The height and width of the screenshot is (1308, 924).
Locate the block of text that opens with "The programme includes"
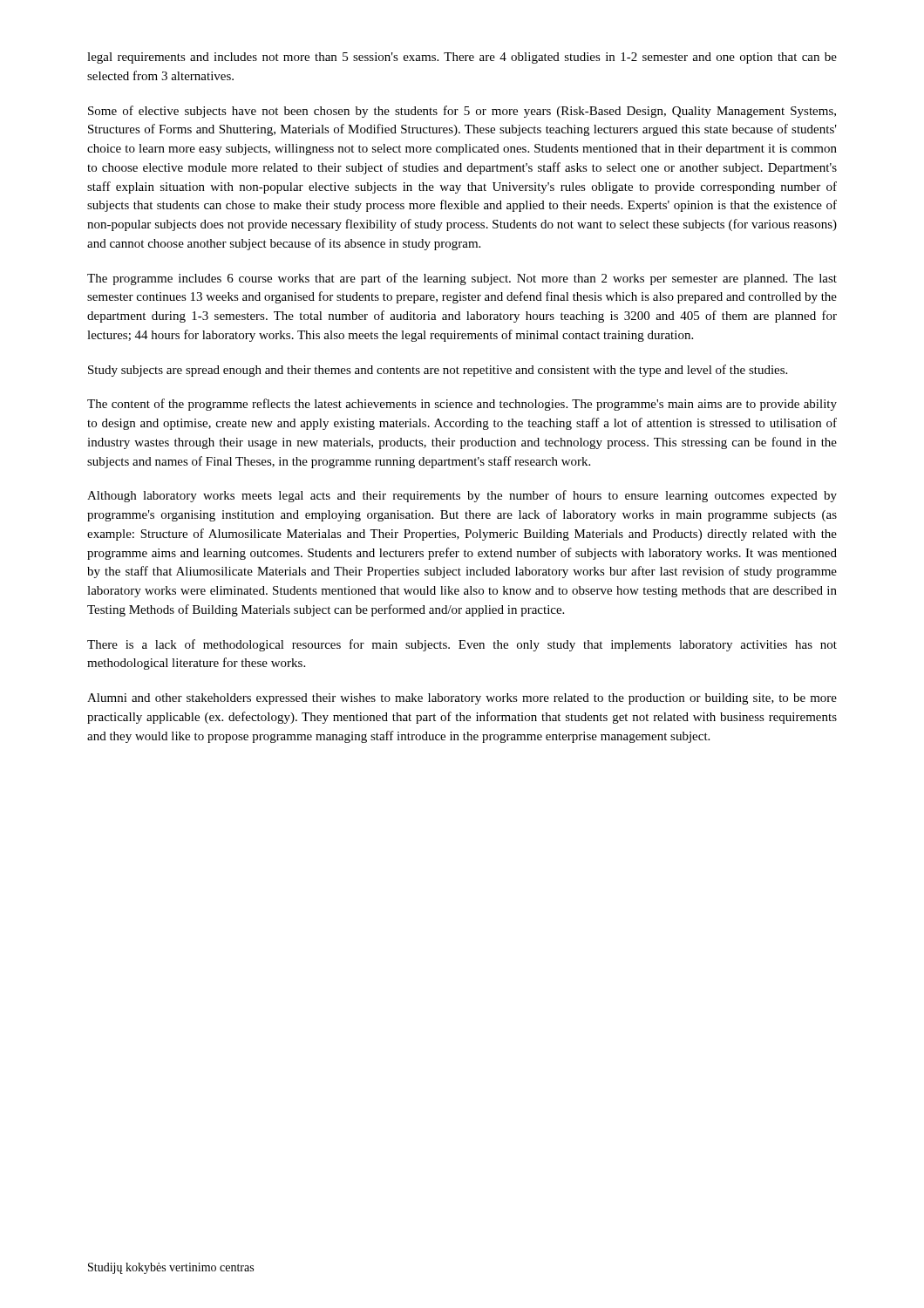tap(462, 307)
